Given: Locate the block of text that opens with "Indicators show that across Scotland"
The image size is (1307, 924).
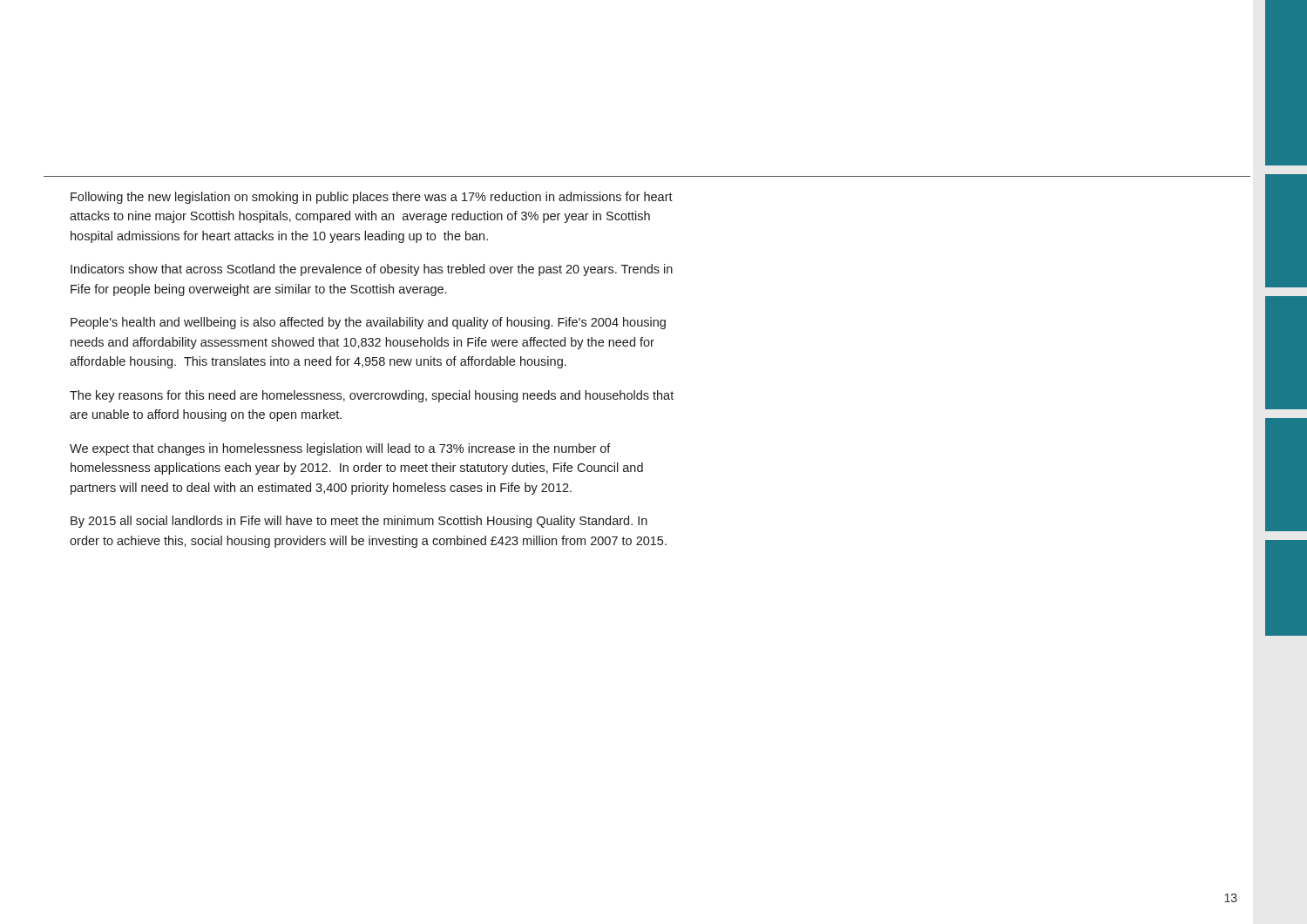Looking at the screenshot, I should pos(375,279).
